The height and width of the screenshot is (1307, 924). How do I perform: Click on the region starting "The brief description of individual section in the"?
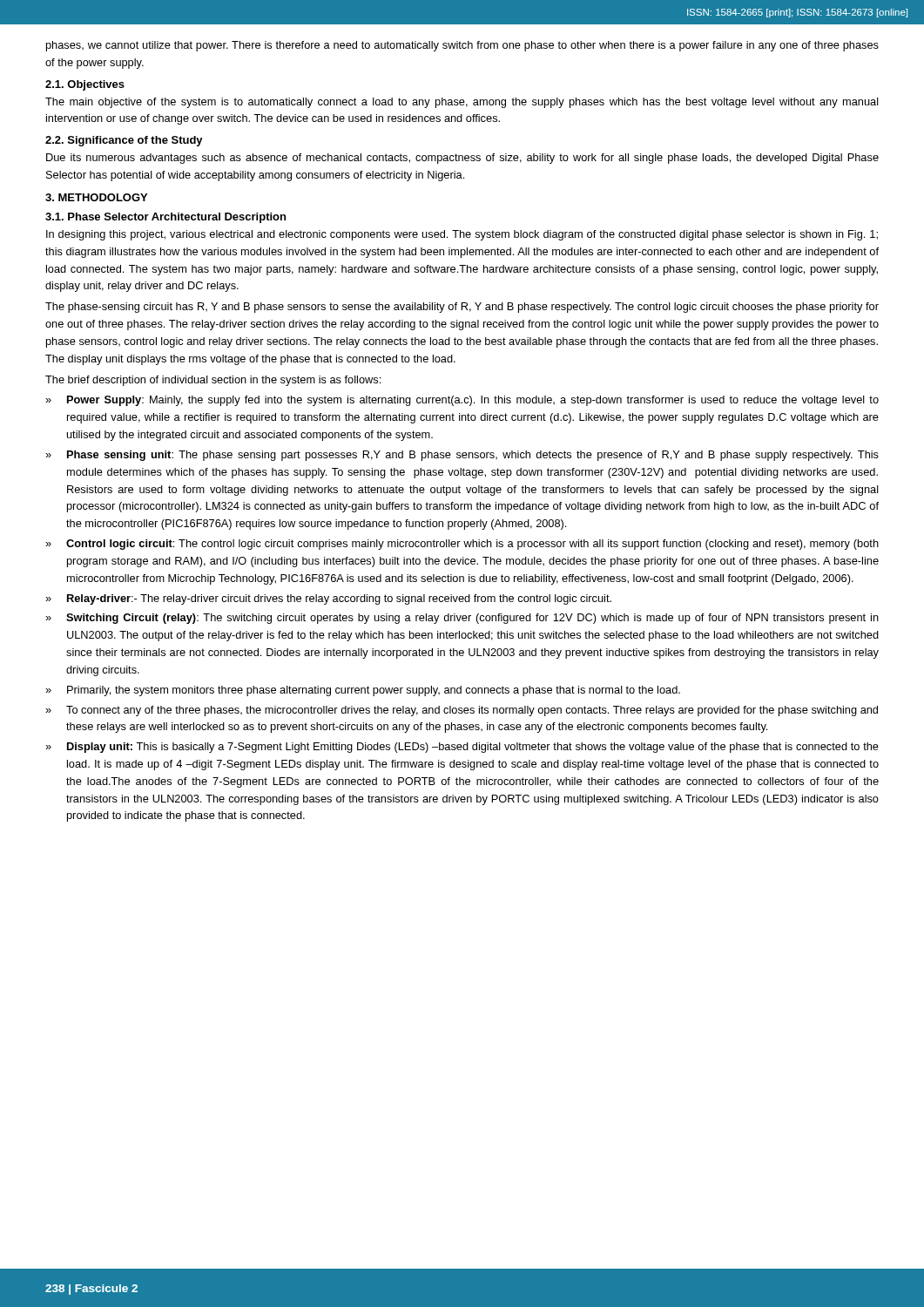tap(213, 379)
